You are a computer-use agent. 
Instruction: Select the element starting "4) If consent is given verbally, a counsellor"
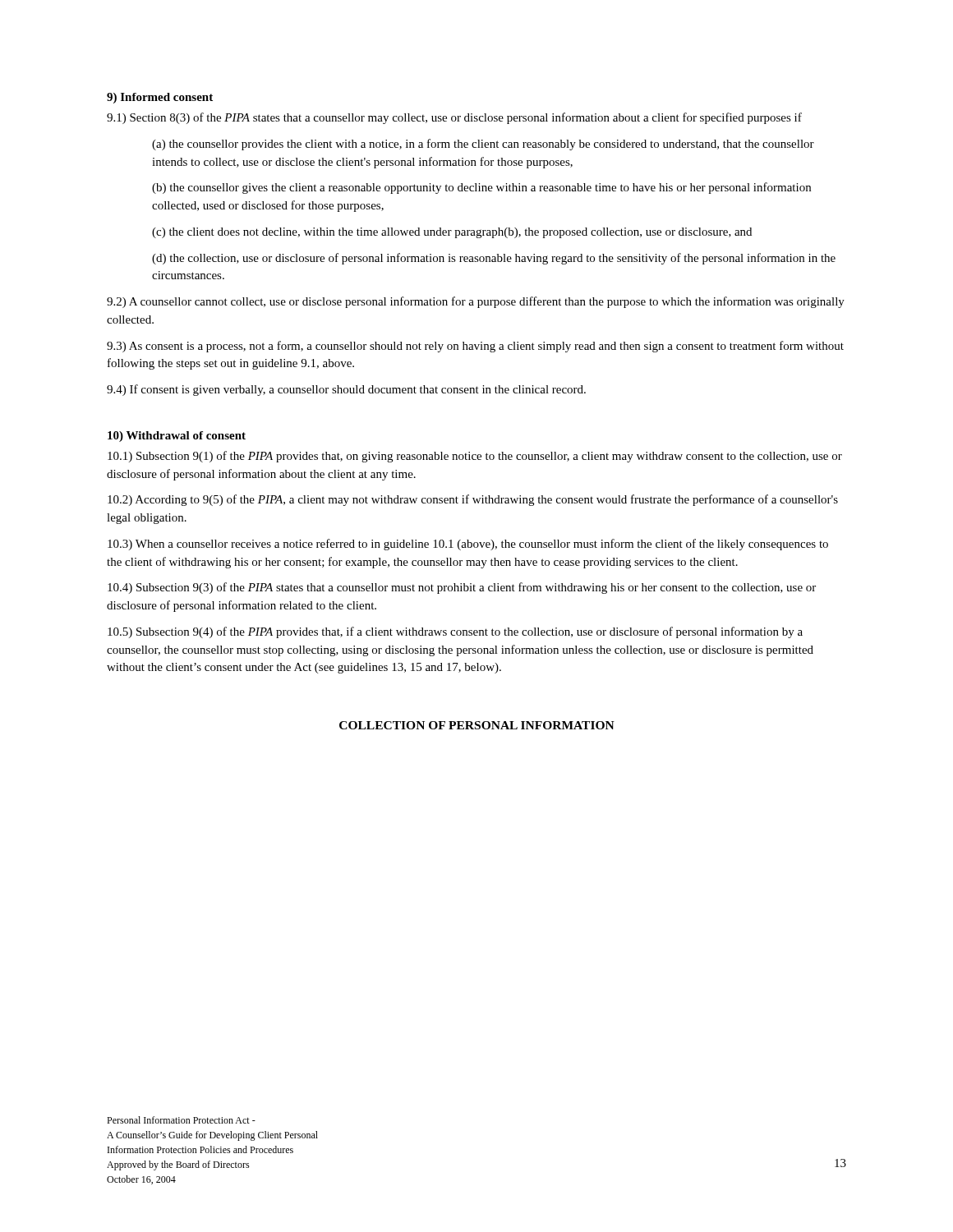pyautogui.click(x=347, y=389)
